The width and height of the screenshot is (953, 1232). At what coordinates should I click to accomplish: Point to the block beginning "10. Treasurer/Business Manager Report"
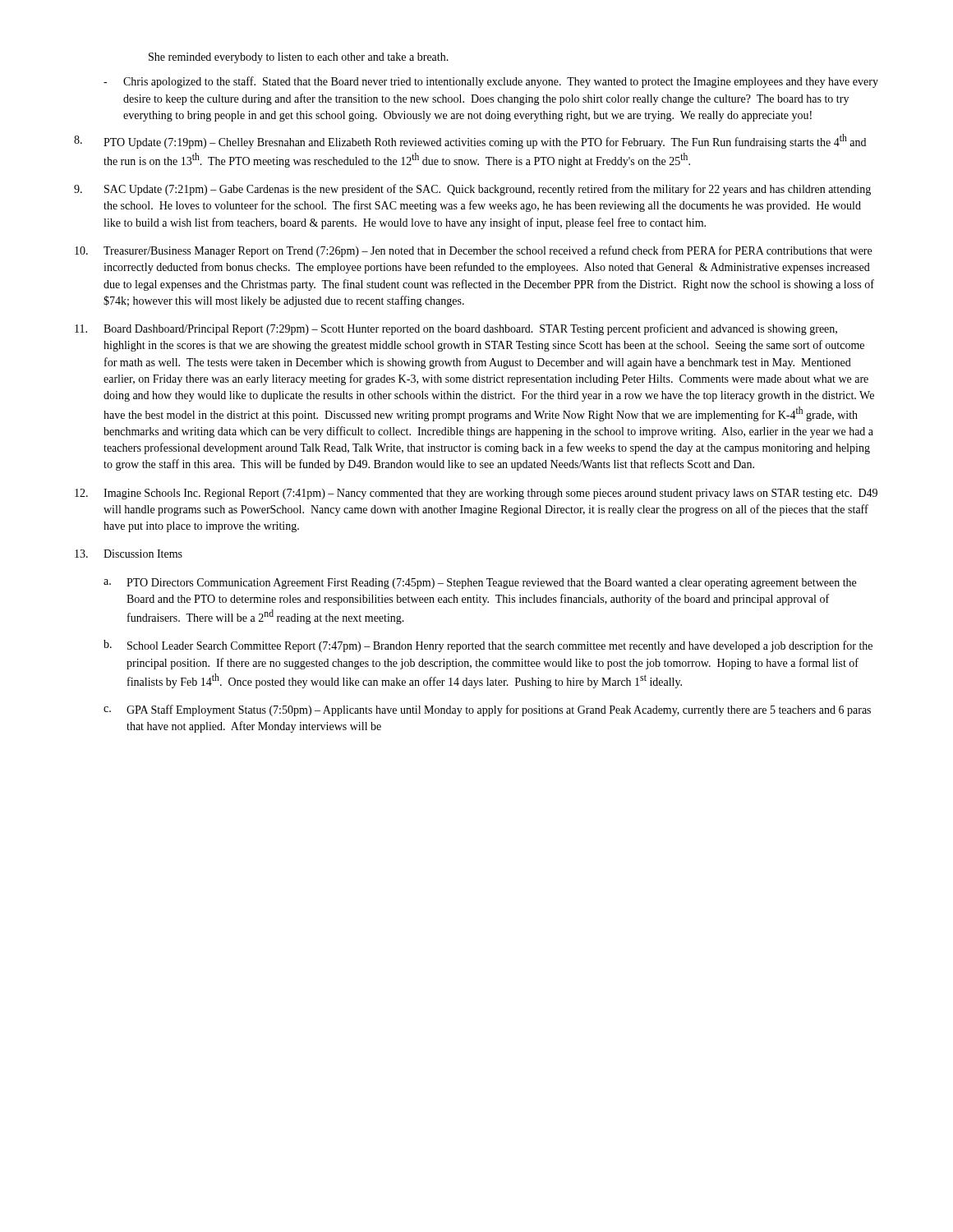click(x=476, y=276)
